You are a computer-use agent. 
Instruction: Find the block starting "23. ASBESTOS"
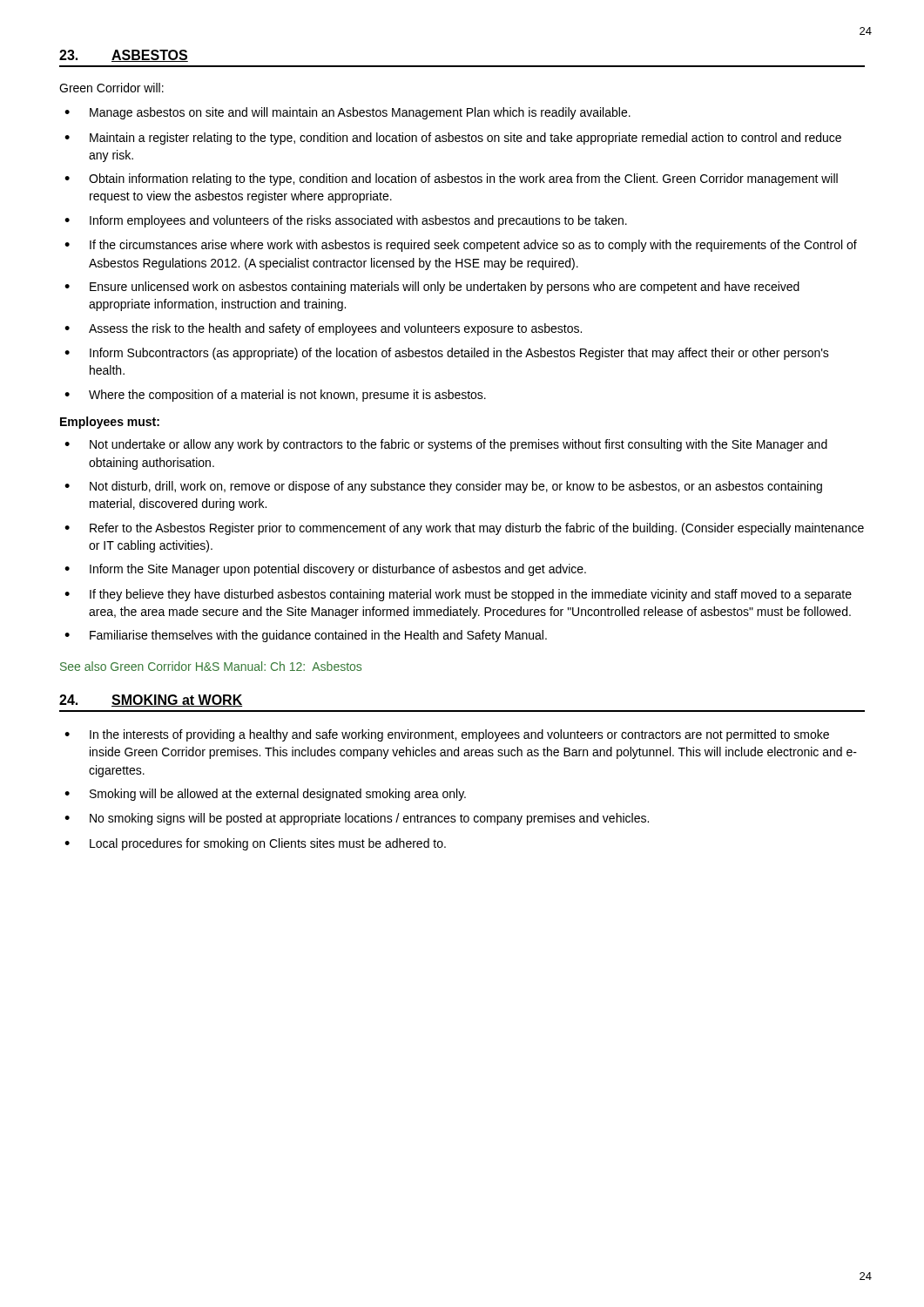(124, 56)
